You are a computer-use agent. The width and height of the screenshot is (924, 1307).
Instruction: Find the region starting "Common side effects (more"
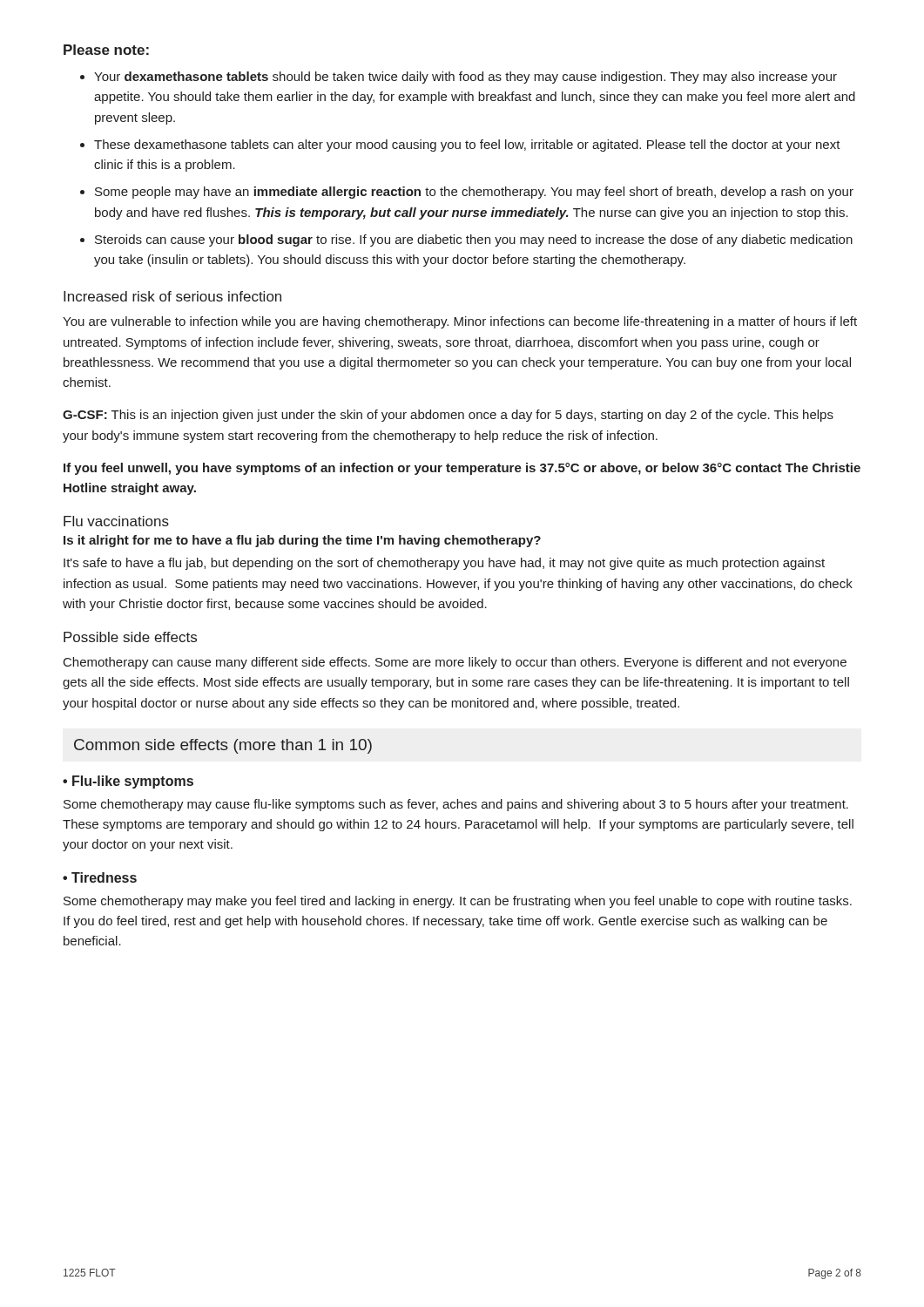point(223,744)
